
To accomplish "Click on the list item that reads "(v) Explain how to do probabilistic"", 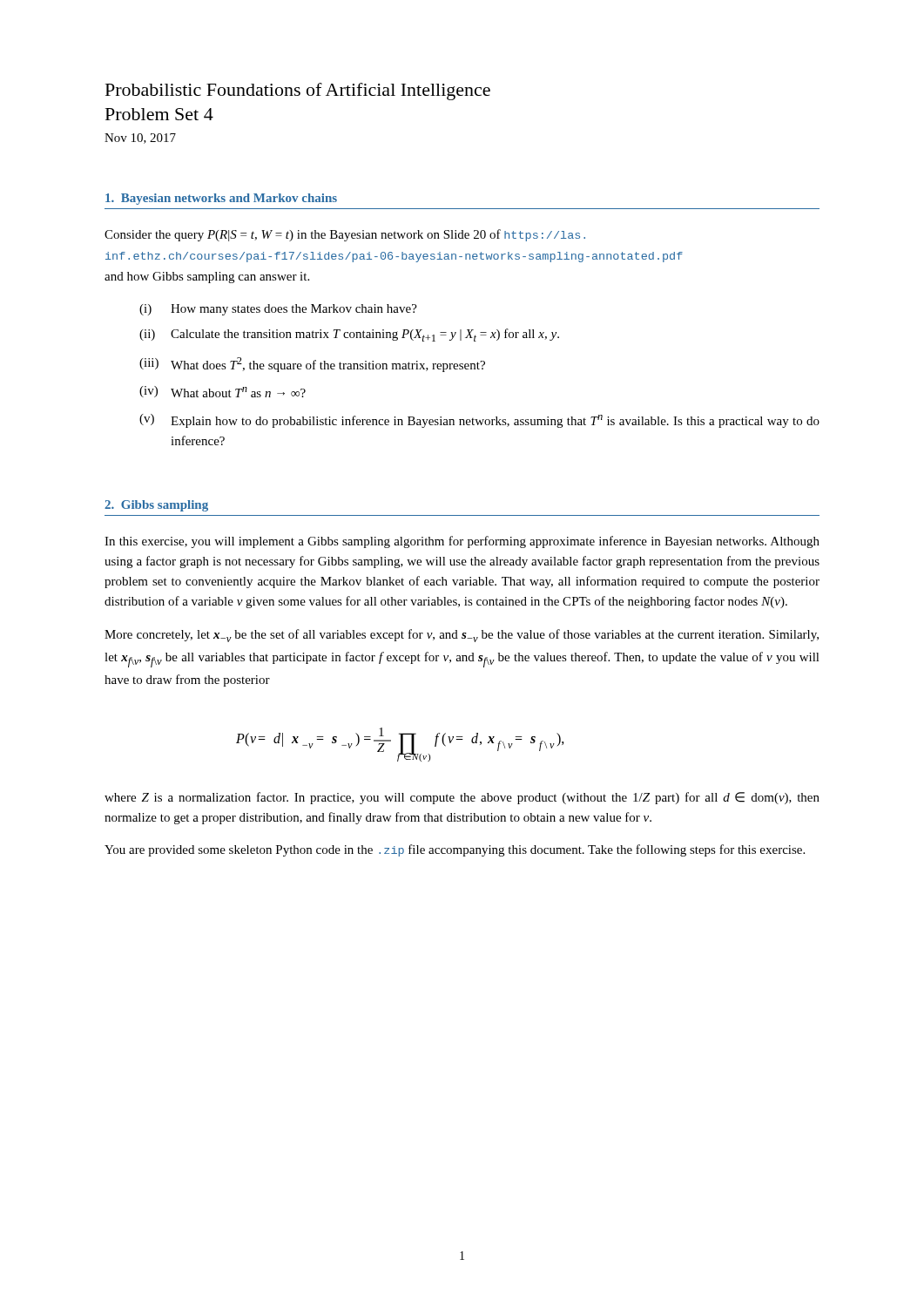I will point(479,430).
